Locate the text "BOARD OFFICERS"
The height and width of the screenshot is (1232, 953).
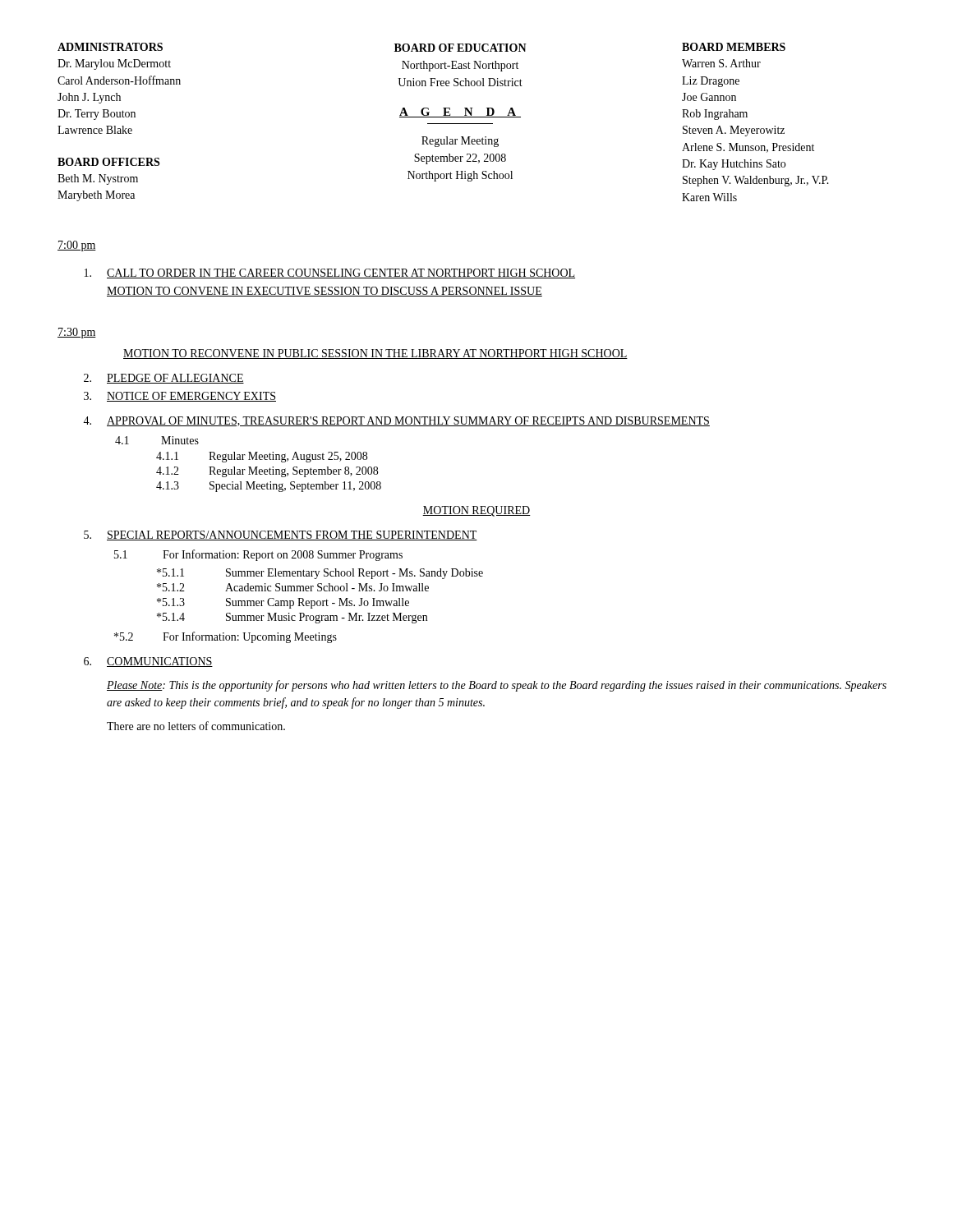148,163
